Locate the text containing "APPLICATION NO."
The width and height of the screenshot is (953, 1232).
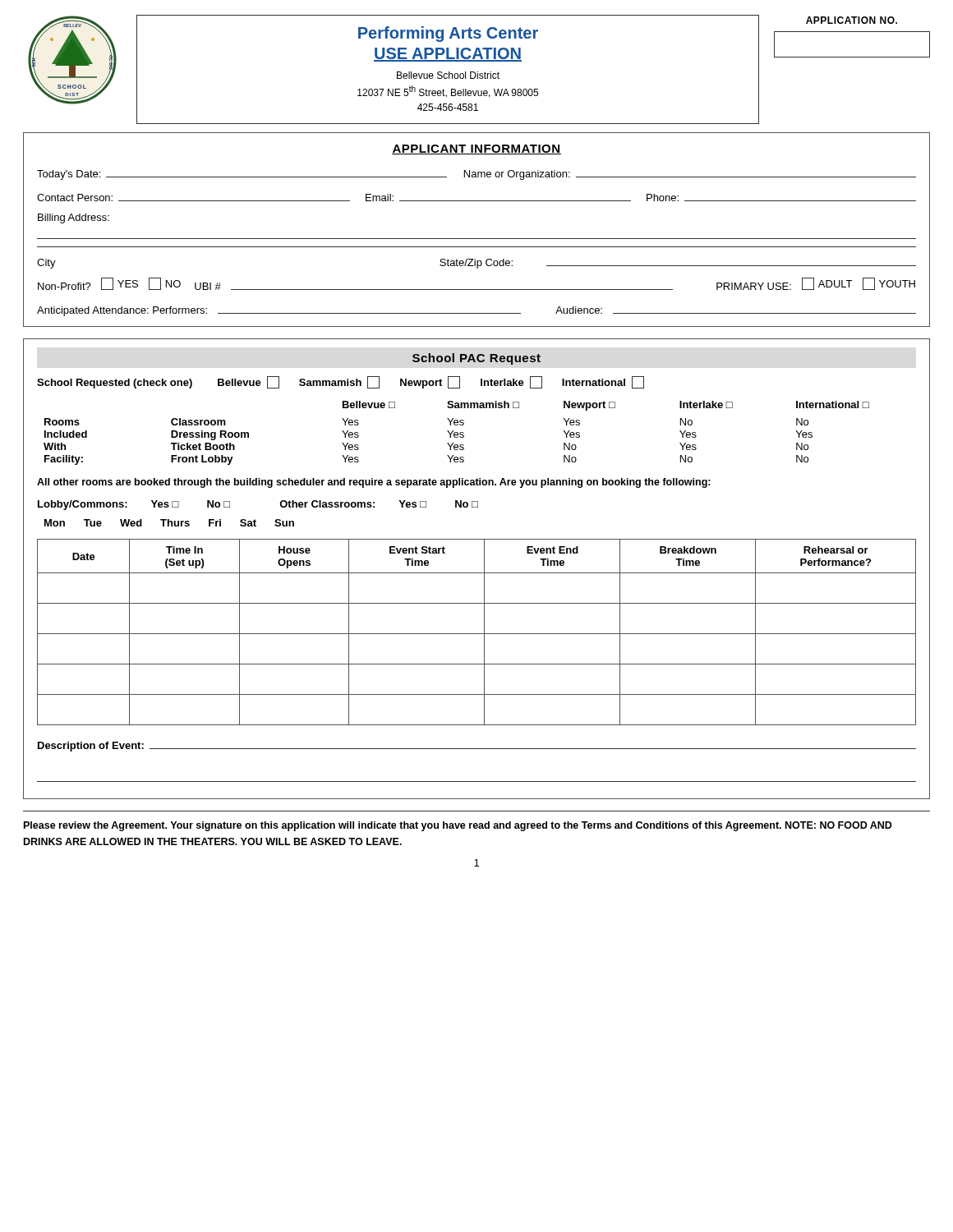pyautogui.click(x=852, y=21)
